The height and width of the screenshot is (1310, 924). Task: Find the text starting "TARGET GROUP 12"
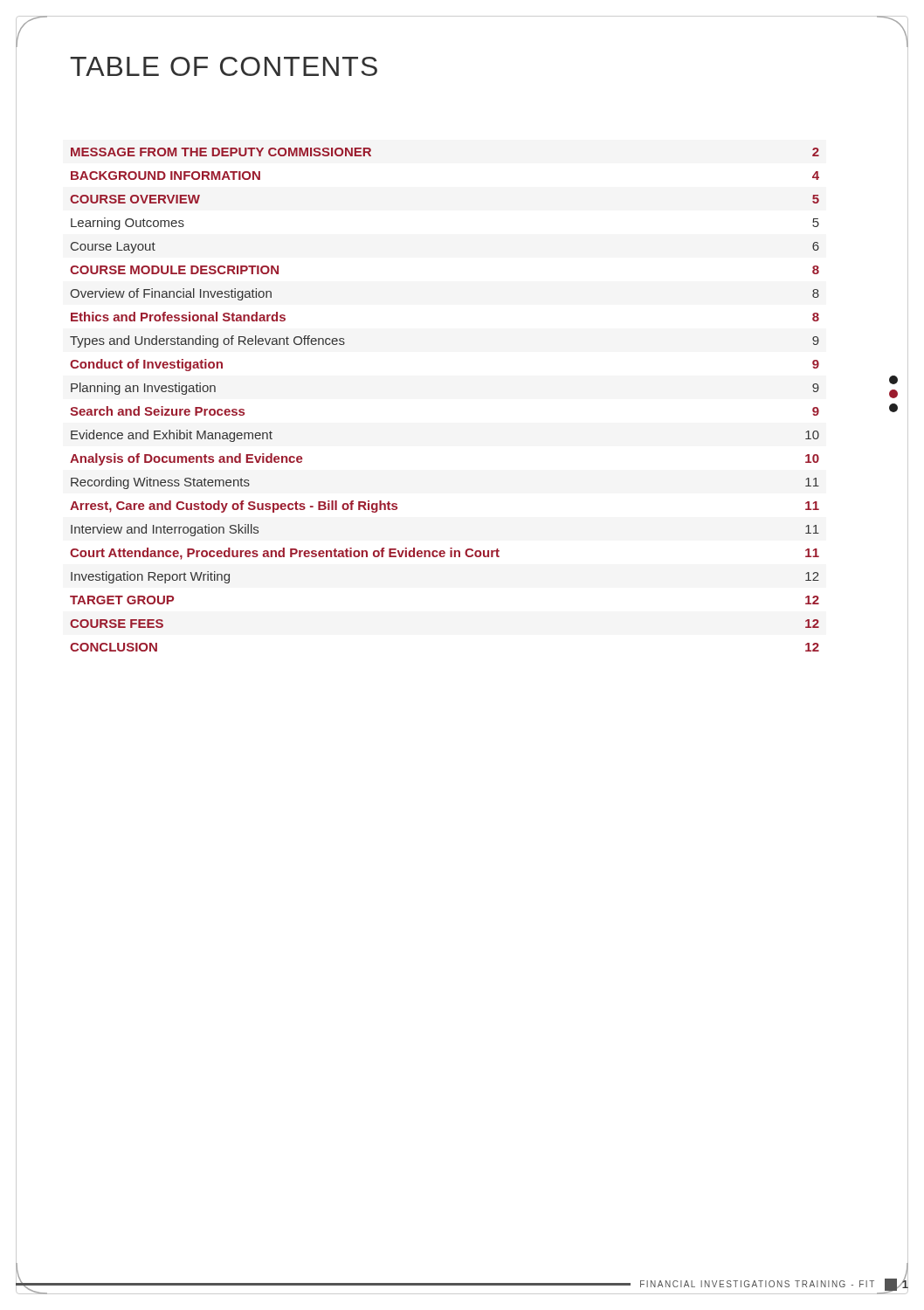pyautogui.click(x=113, y=600)
